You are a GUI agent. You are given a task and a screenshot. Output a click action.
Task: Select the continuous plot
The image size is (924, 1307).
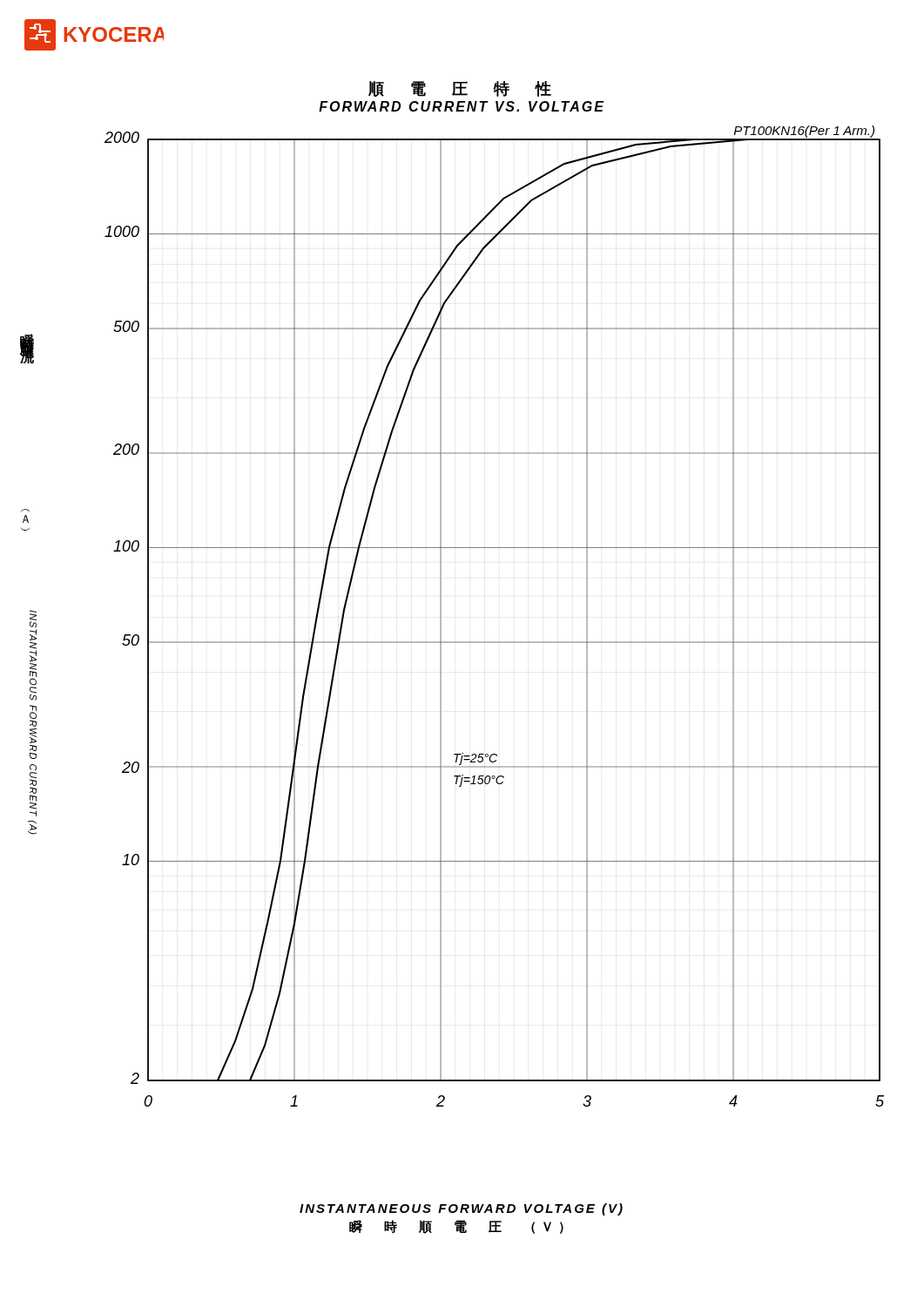[x=475, y=658]
